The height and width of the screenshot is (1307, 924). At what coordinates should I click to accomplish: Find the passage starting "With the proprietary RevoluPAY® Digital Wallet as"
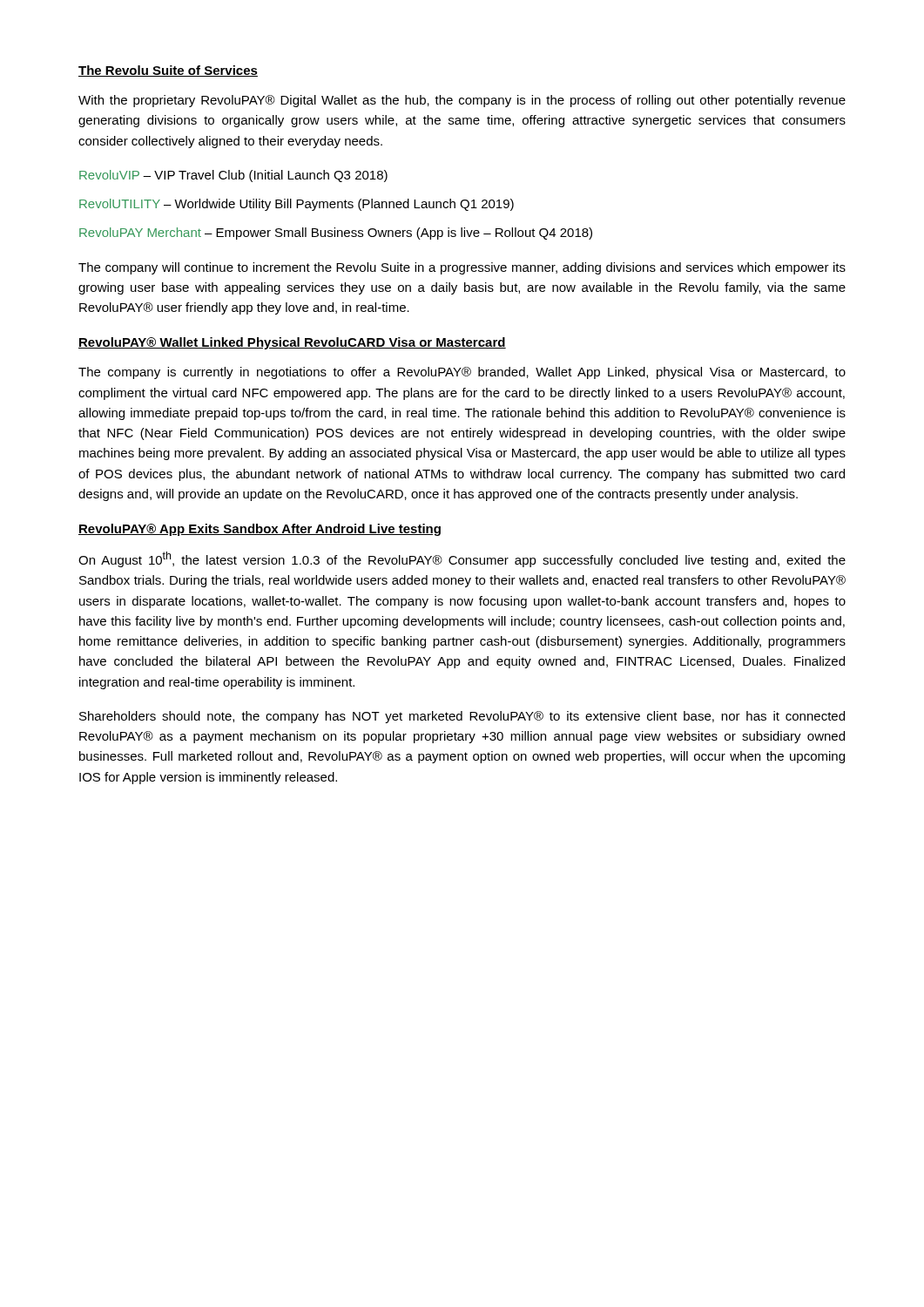(x=462, y=120)
